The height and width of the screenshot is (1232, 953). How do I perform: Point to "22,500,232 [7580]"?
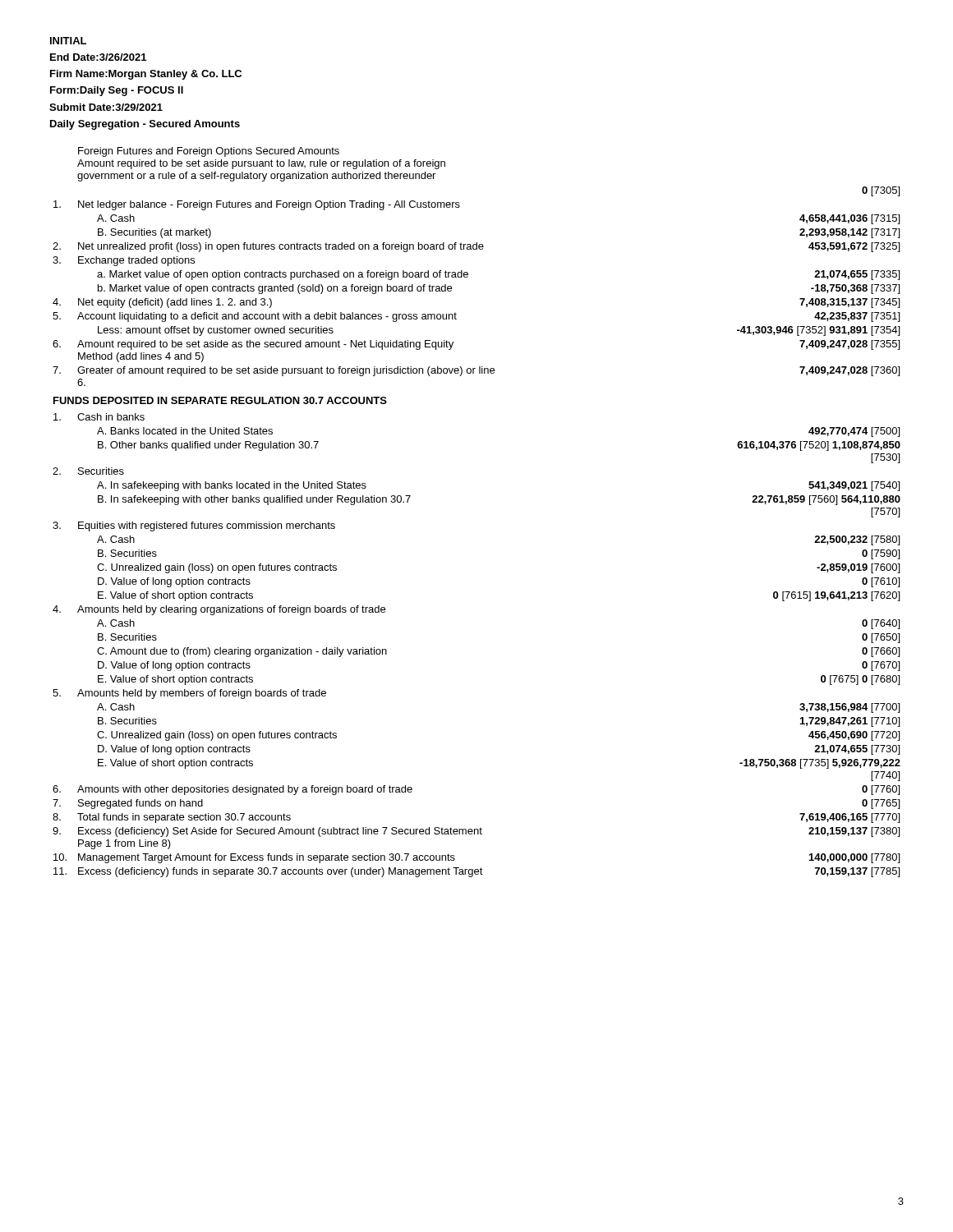pos(857,539)
